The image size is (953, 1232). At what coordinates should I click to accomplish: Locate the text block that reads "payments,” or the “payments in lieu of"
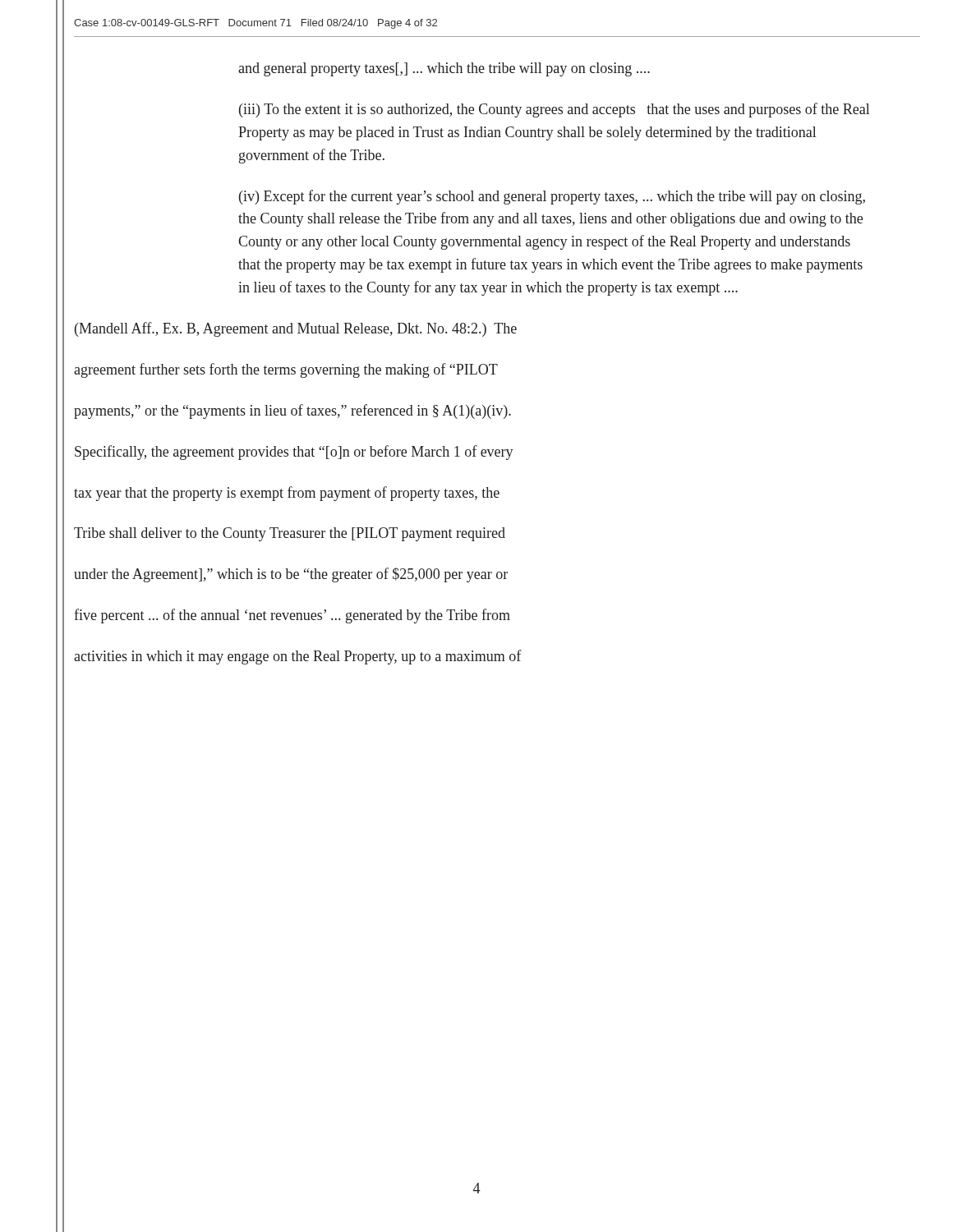[293, 411]
